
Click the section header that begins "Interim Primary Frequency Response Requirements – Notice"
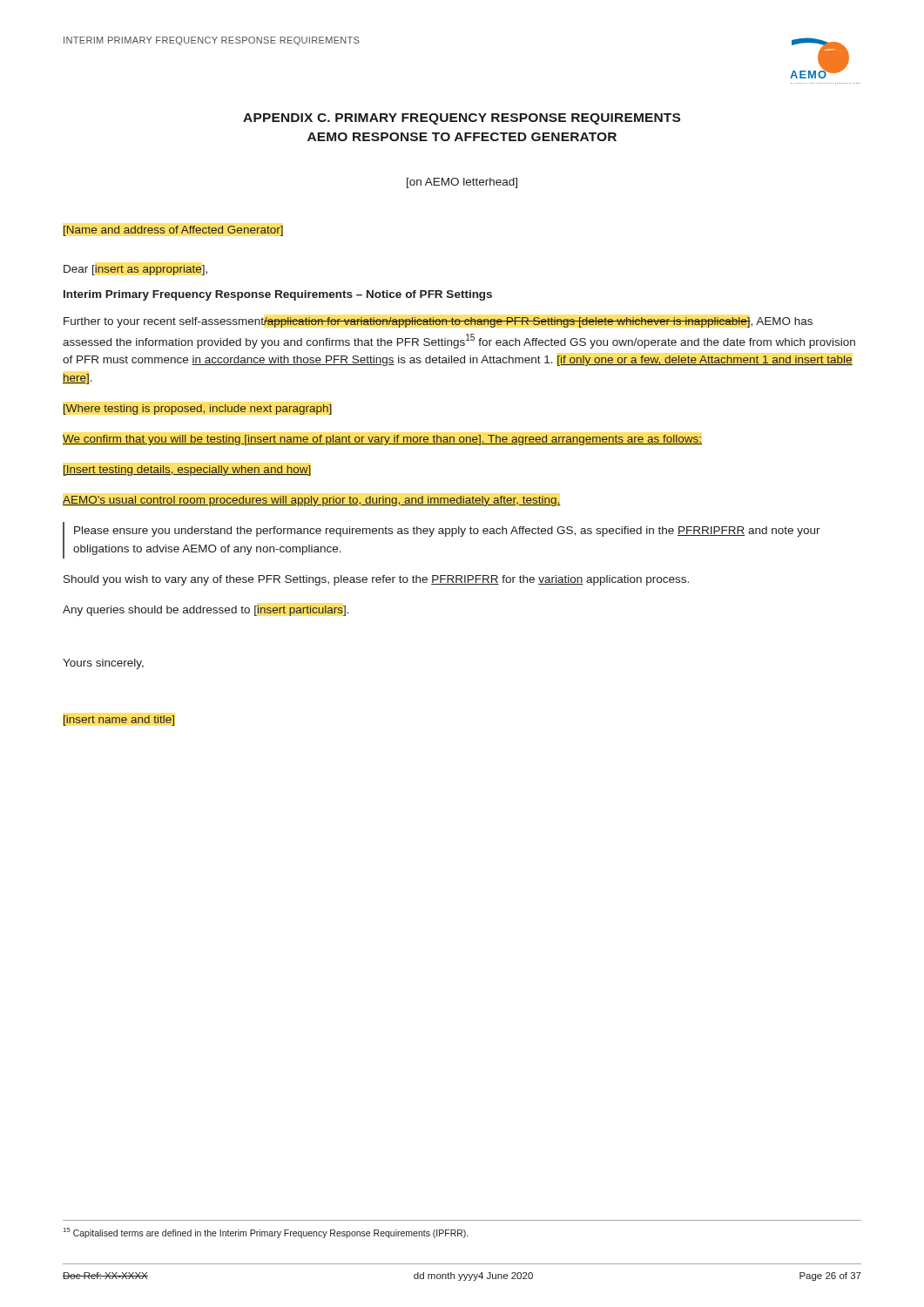pyautogui.click(x=278, y=294)
